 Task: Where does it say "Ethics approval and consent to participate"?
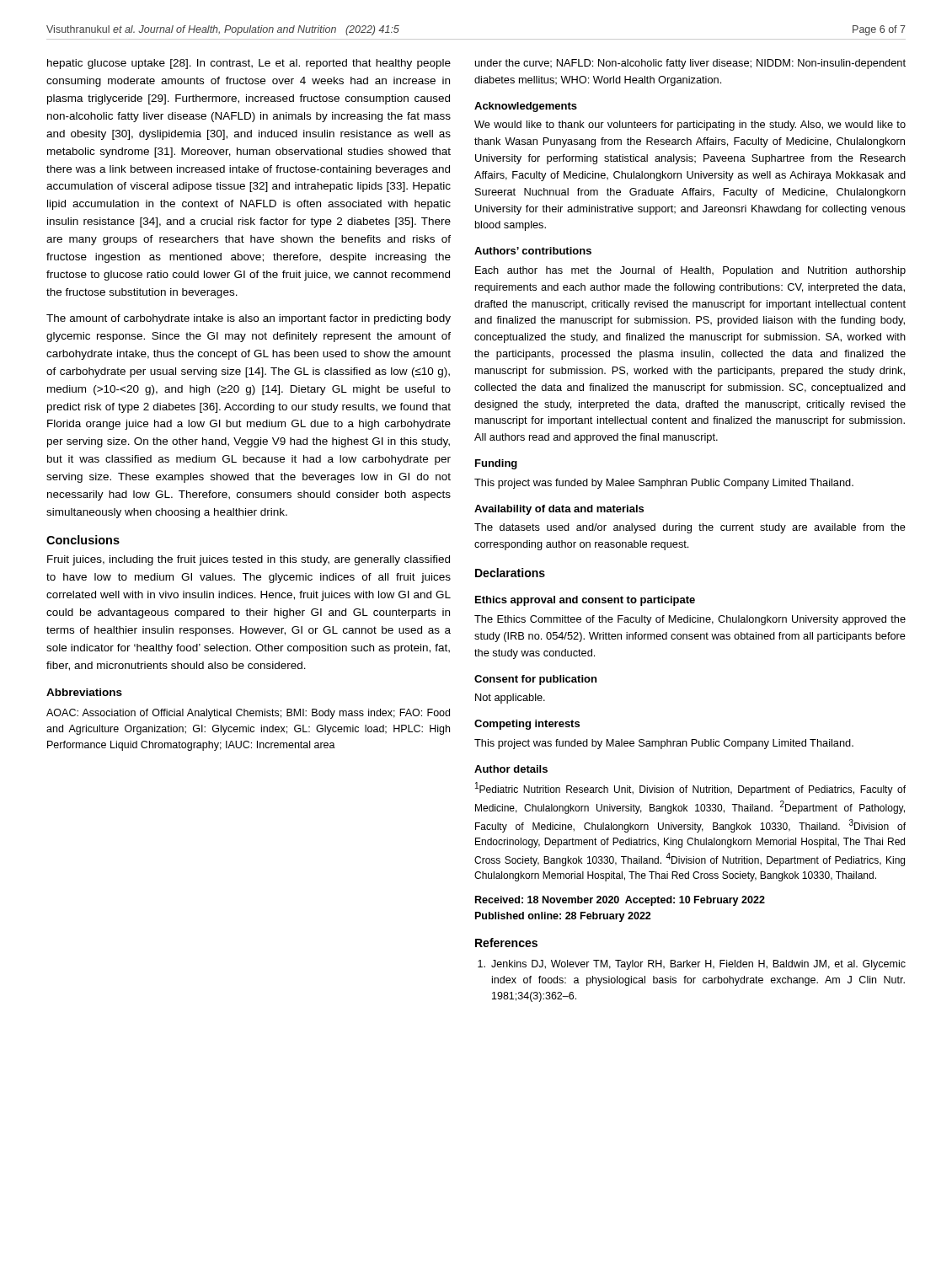585,600
